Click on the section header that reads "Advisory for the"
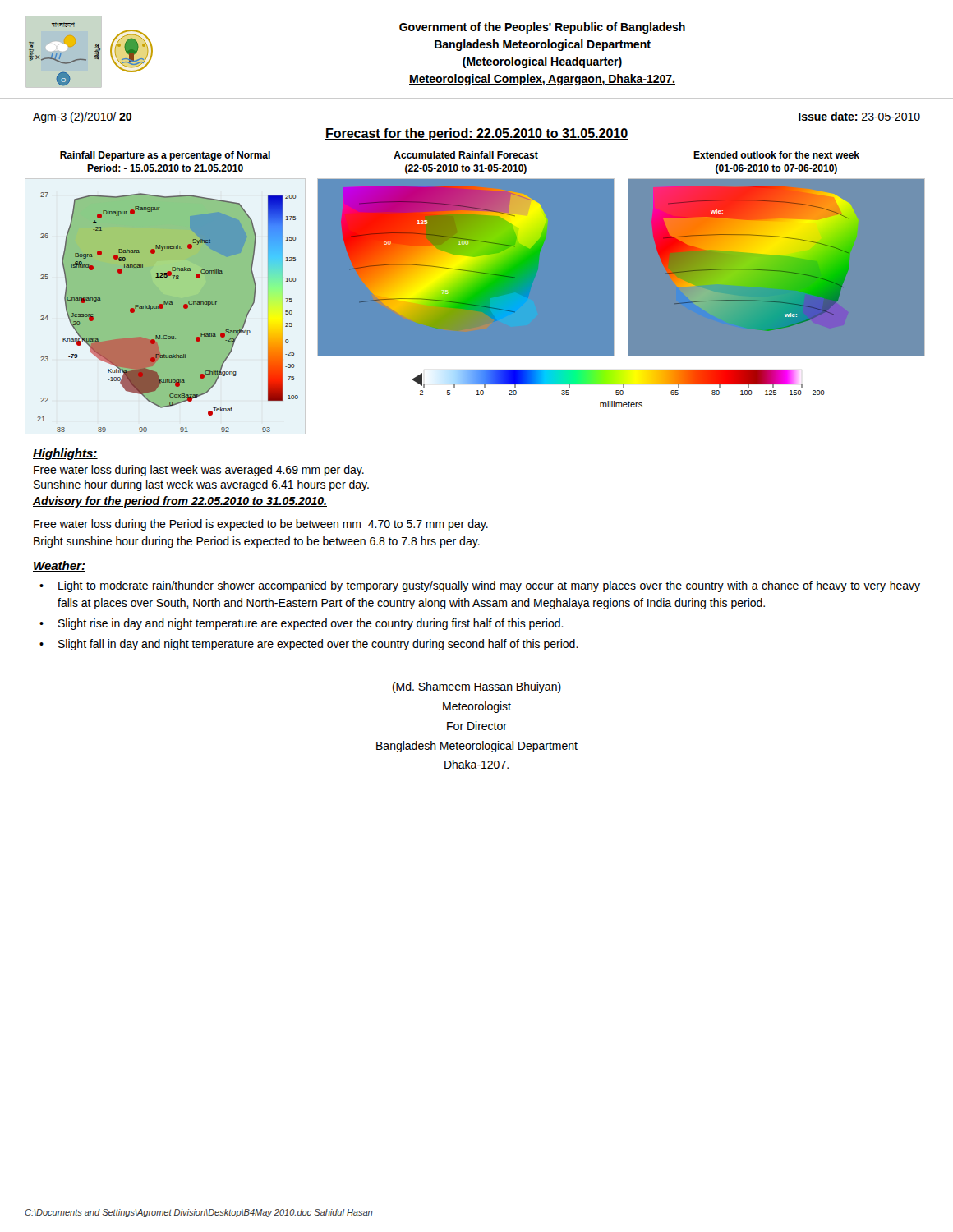 click(180, 501)
